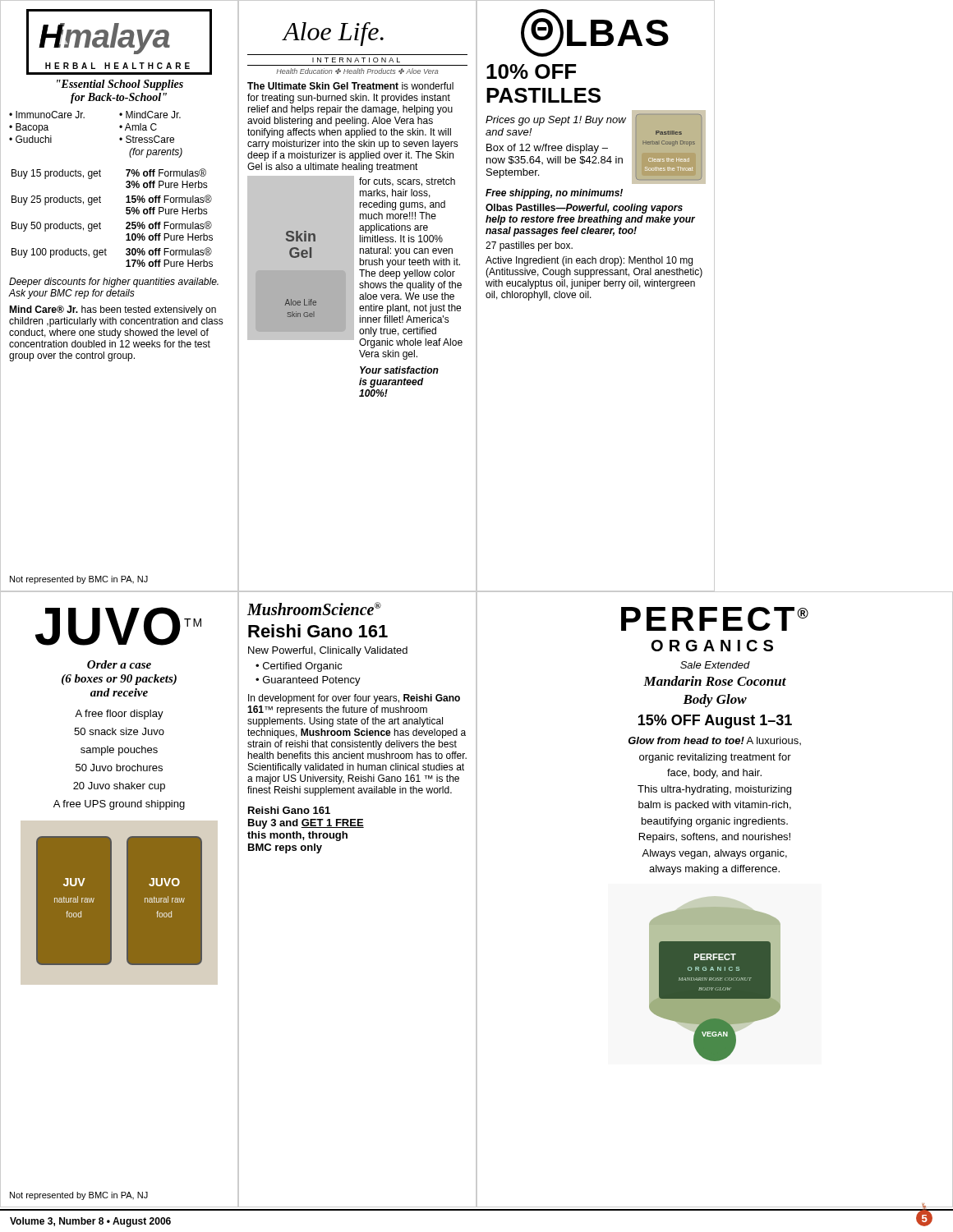Image resolution: width=953 pixels, height=1232 pixels.
Task: Locate the list item containing "• Certified Organic"
Action: (x=299, y=666)
